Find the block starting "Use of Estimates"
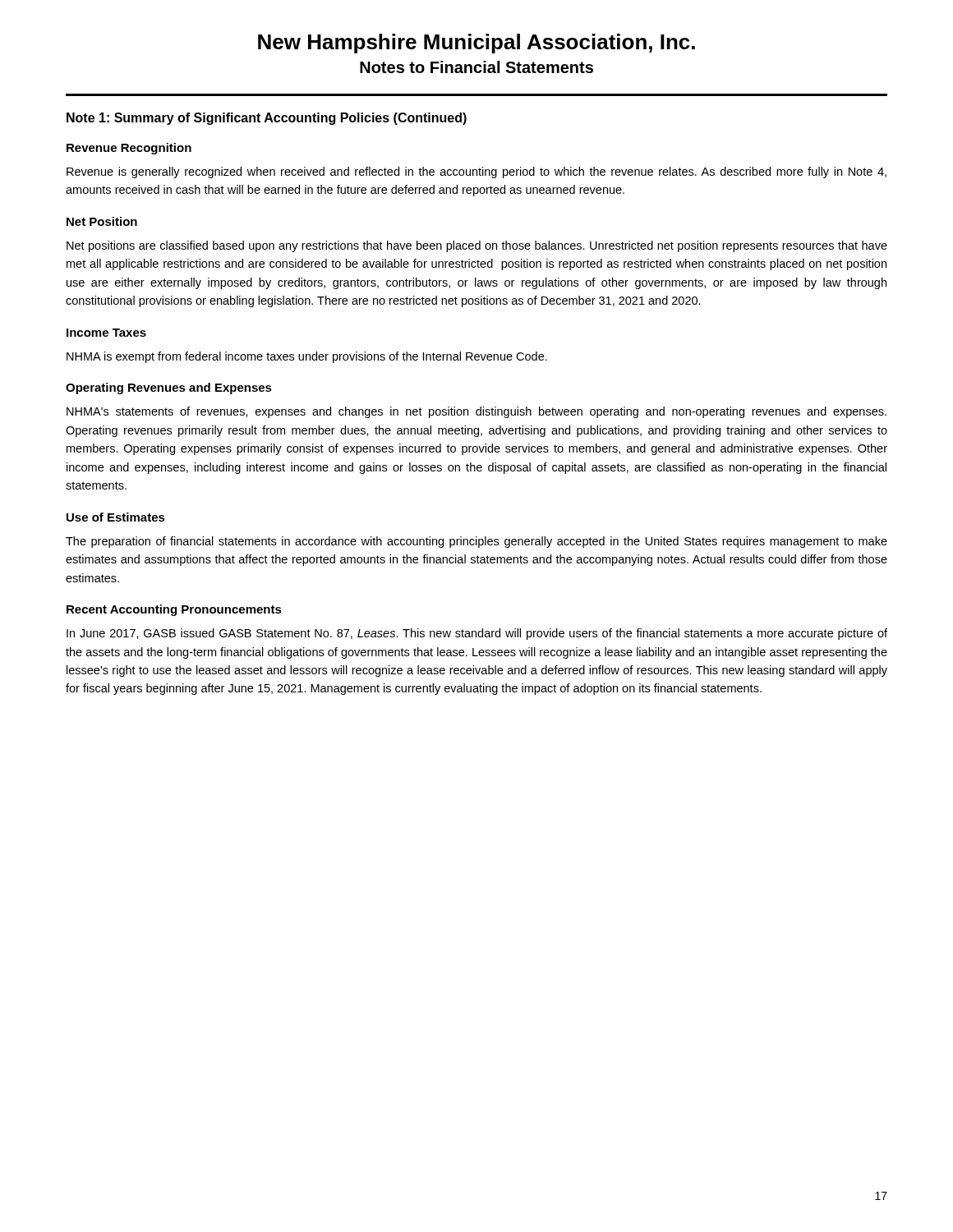This screenshot has width=953, height=1232. (x=115, y=517)
